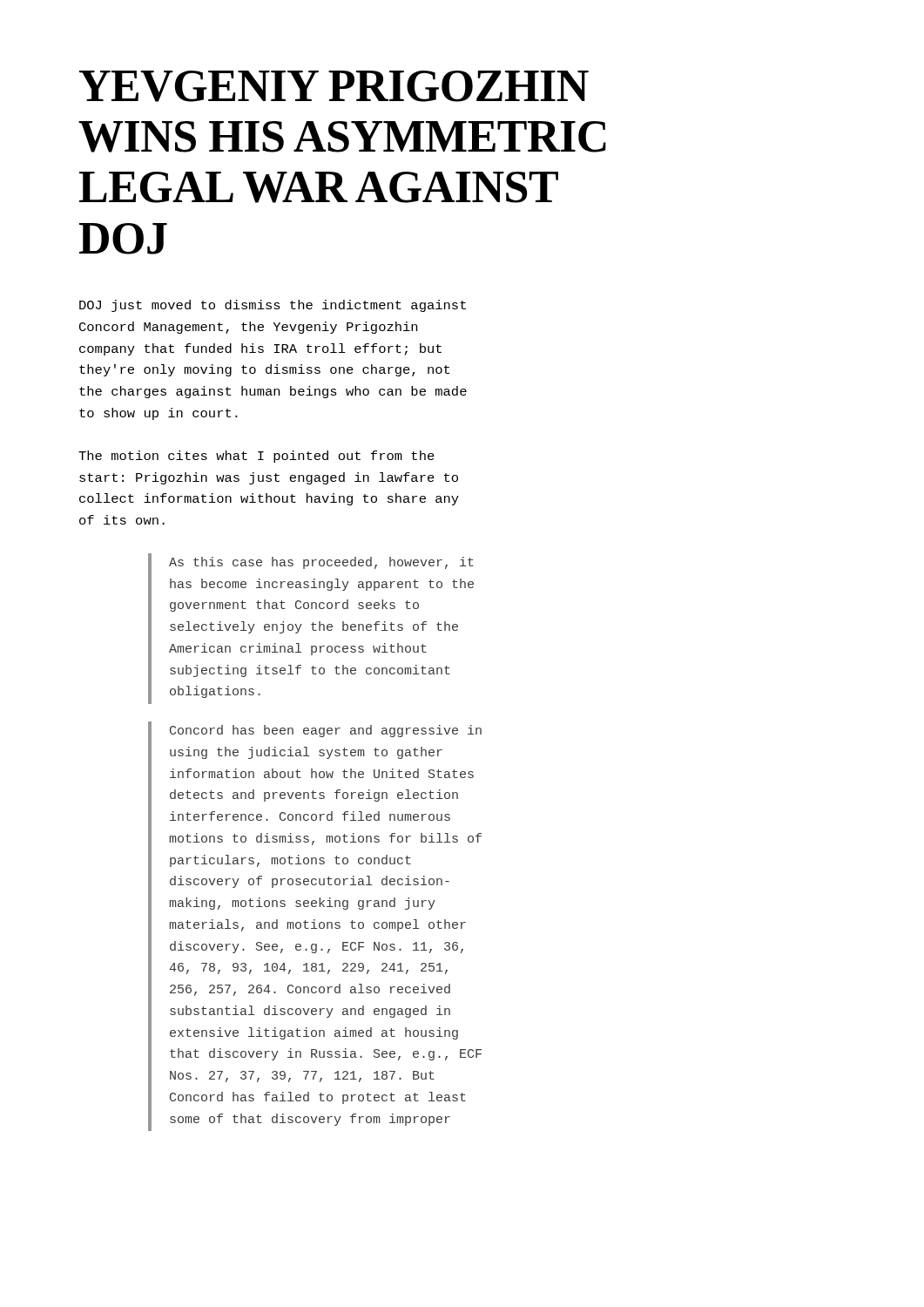
Task: Find the element starting "As this case has proceeded, however, it"
Action: (322, 628)
